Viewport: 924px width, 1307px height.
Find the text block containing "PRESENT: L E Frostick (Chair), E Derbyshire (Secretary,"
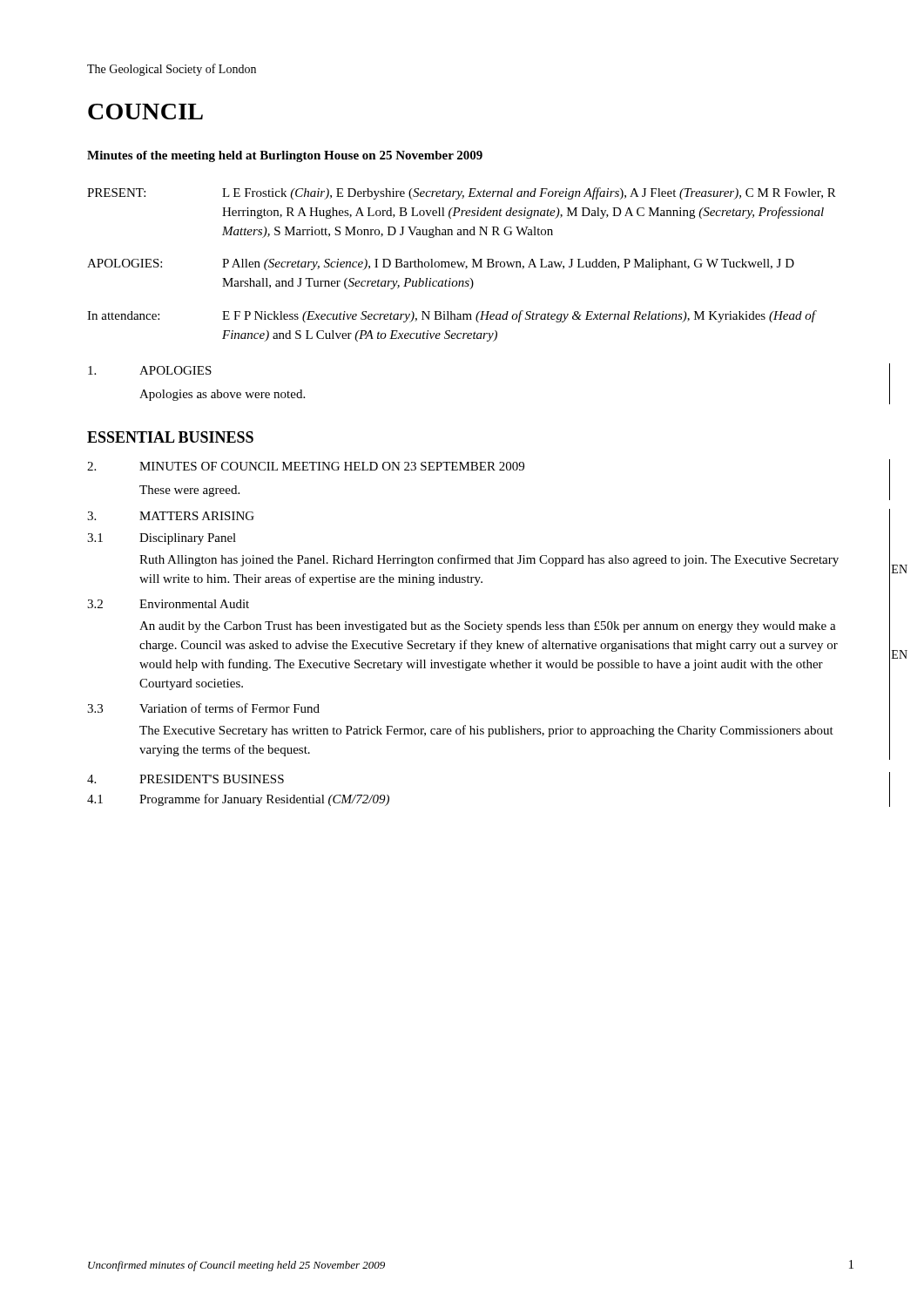point(466,212)
